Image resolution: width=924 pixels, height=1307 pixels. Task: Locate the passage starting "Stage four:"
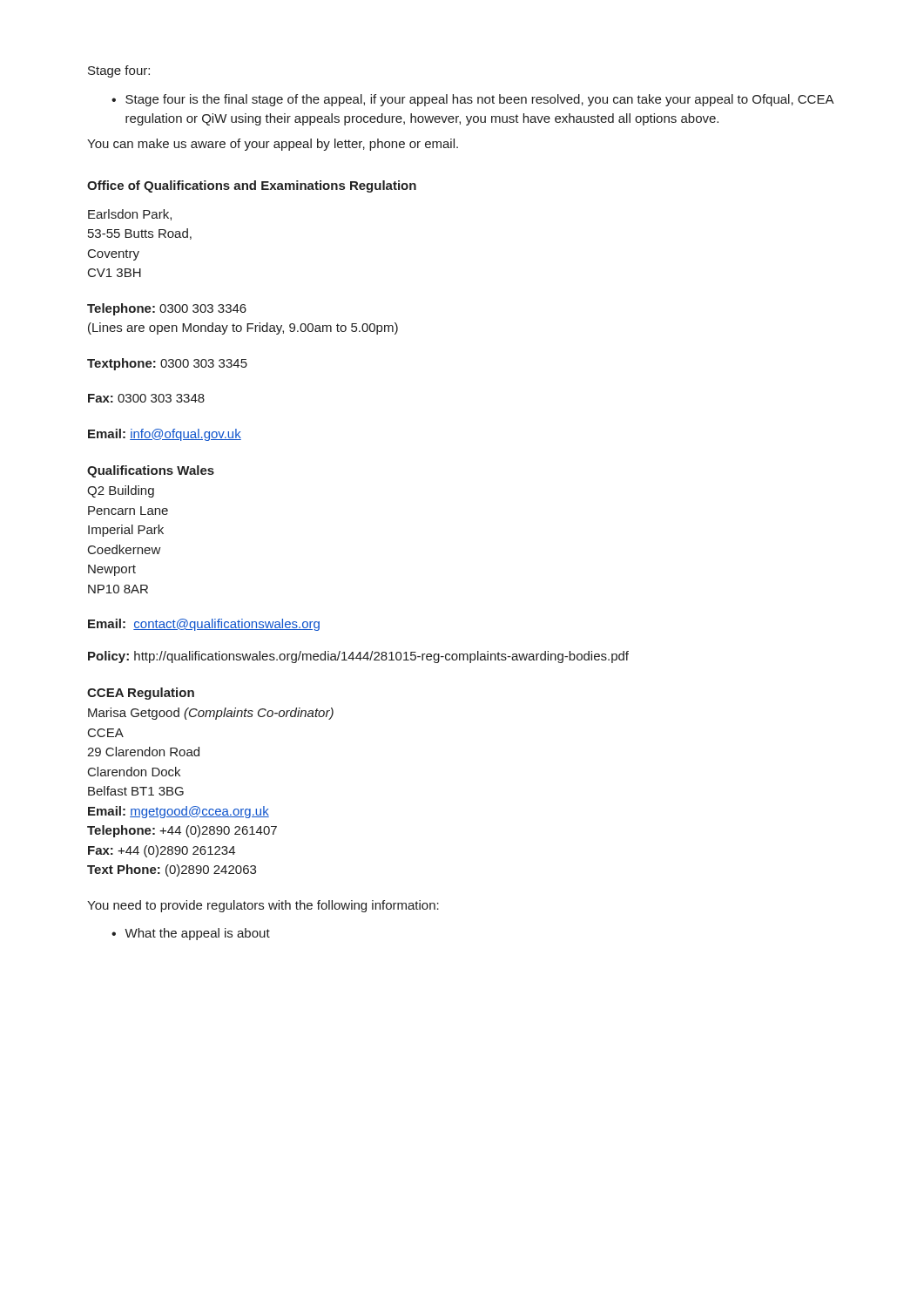[x=119, y=70]
